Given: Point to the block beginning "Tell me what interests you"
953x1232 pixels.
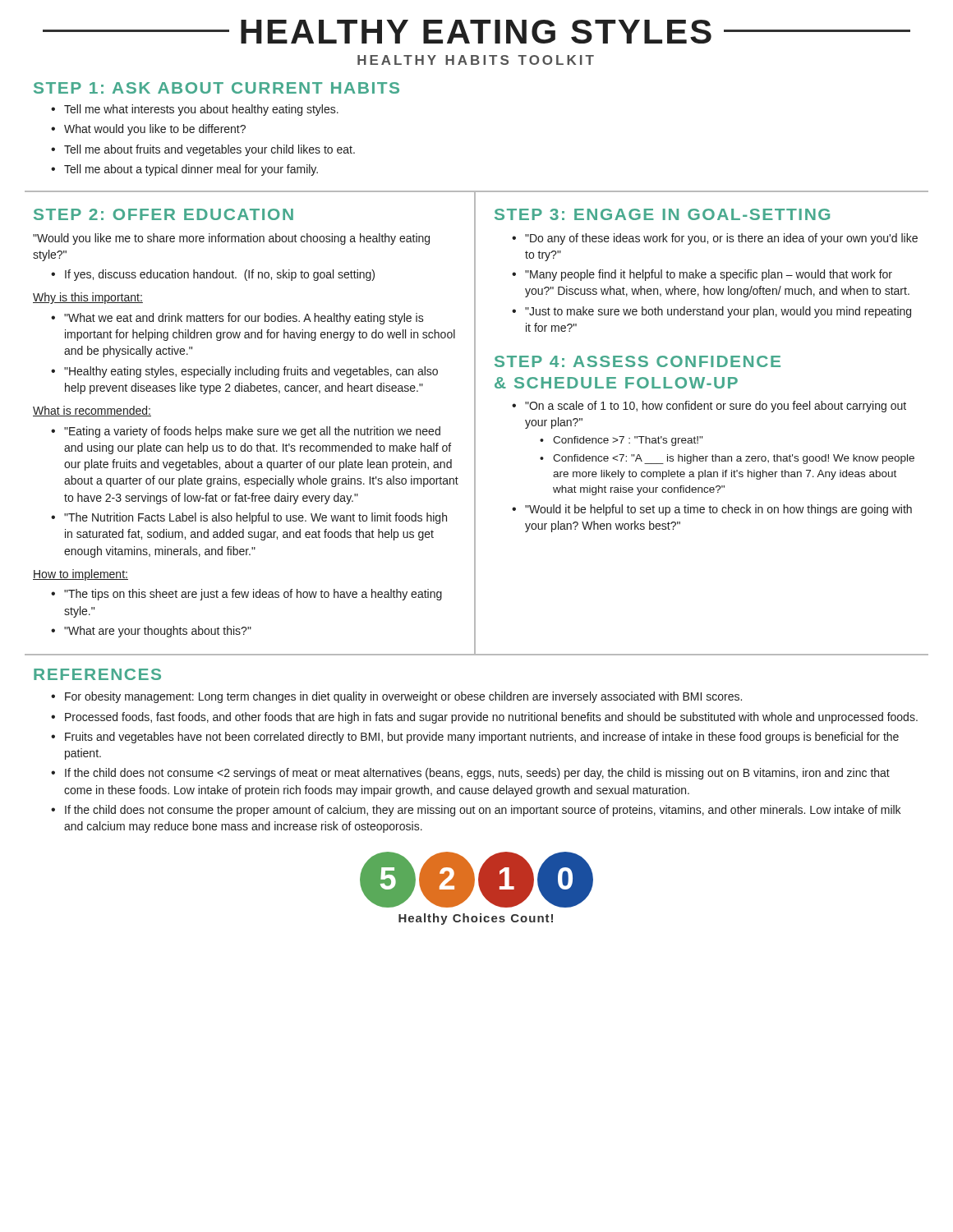Looking at the screenshot, I should point(202,109).
